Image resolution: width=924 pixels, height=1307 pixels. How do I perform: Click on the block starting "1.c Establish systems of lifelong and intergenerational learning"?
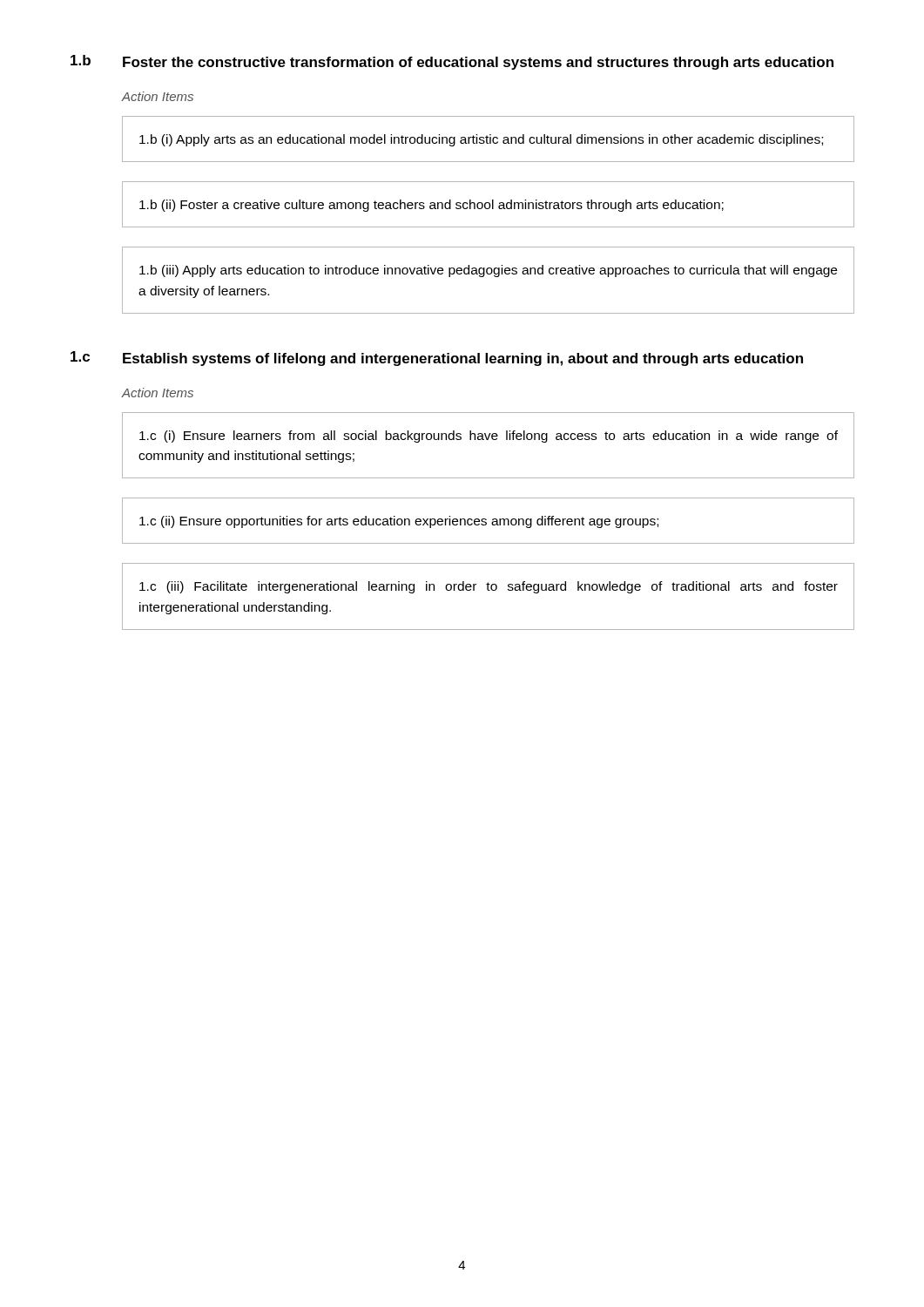(437, 359)
